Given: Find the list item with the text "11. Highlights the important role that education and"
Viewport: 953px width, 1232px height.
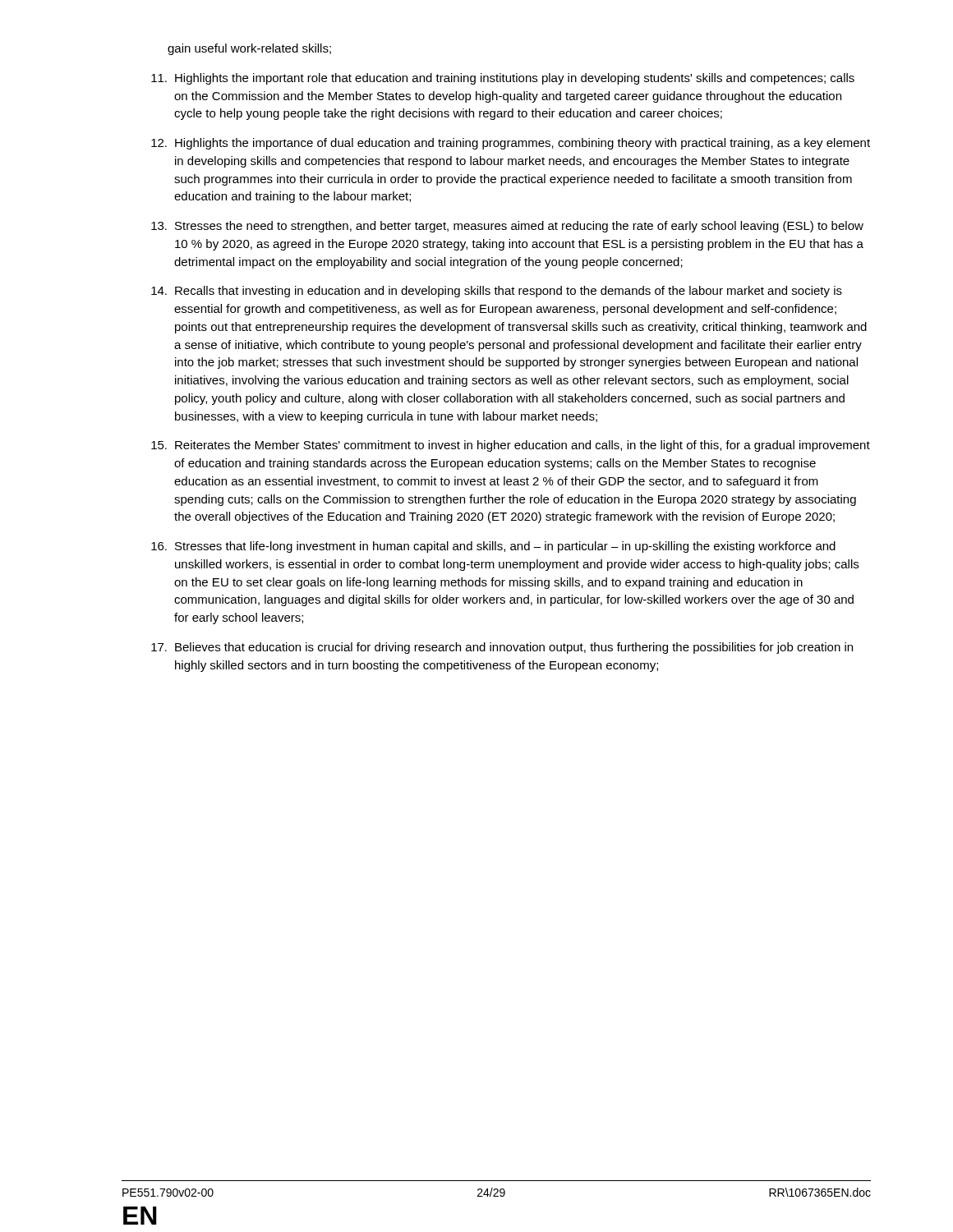Looking at the screenshot, I should (496, 96).
